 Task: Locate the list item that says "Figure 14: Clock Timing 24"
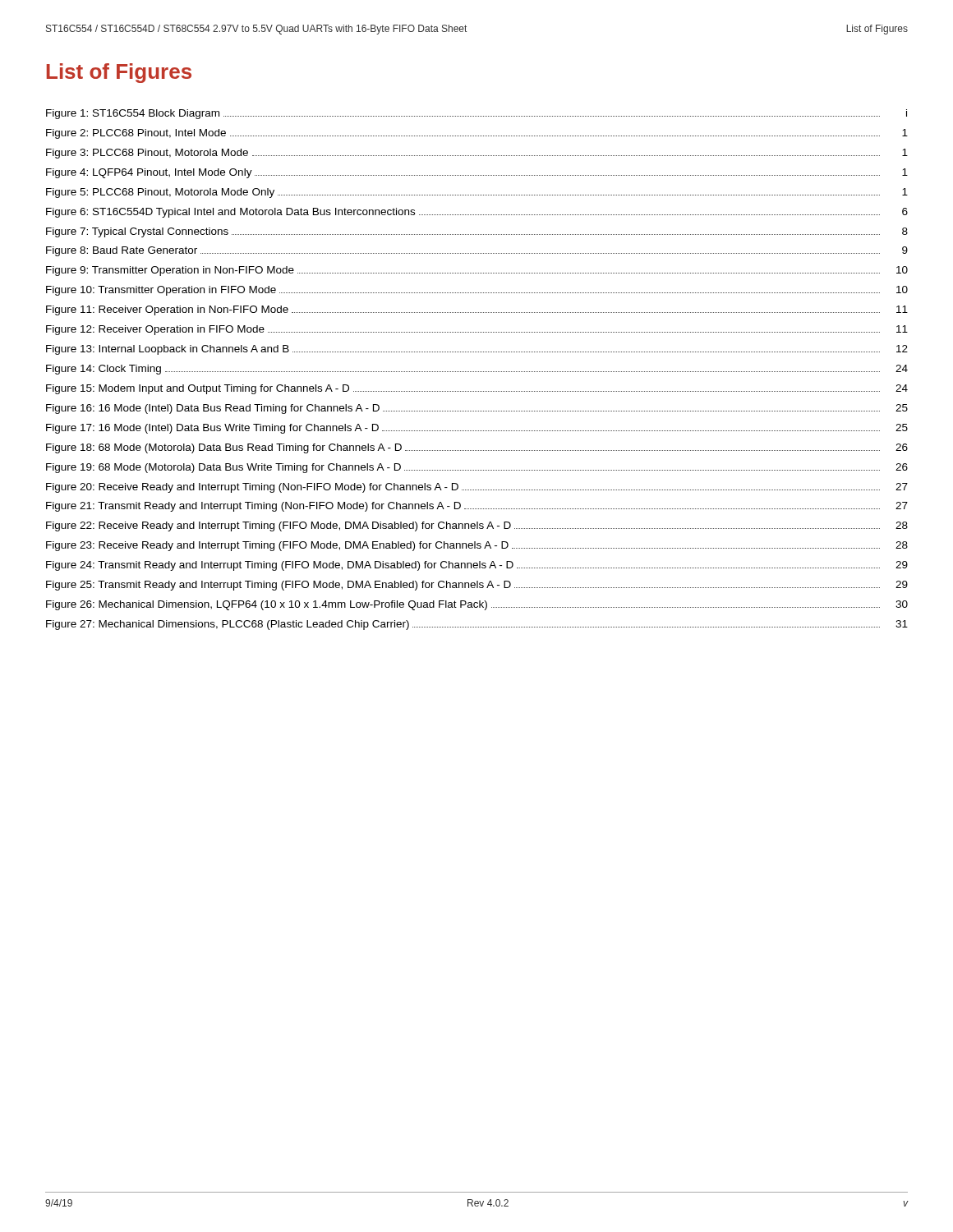click(476, 369)
